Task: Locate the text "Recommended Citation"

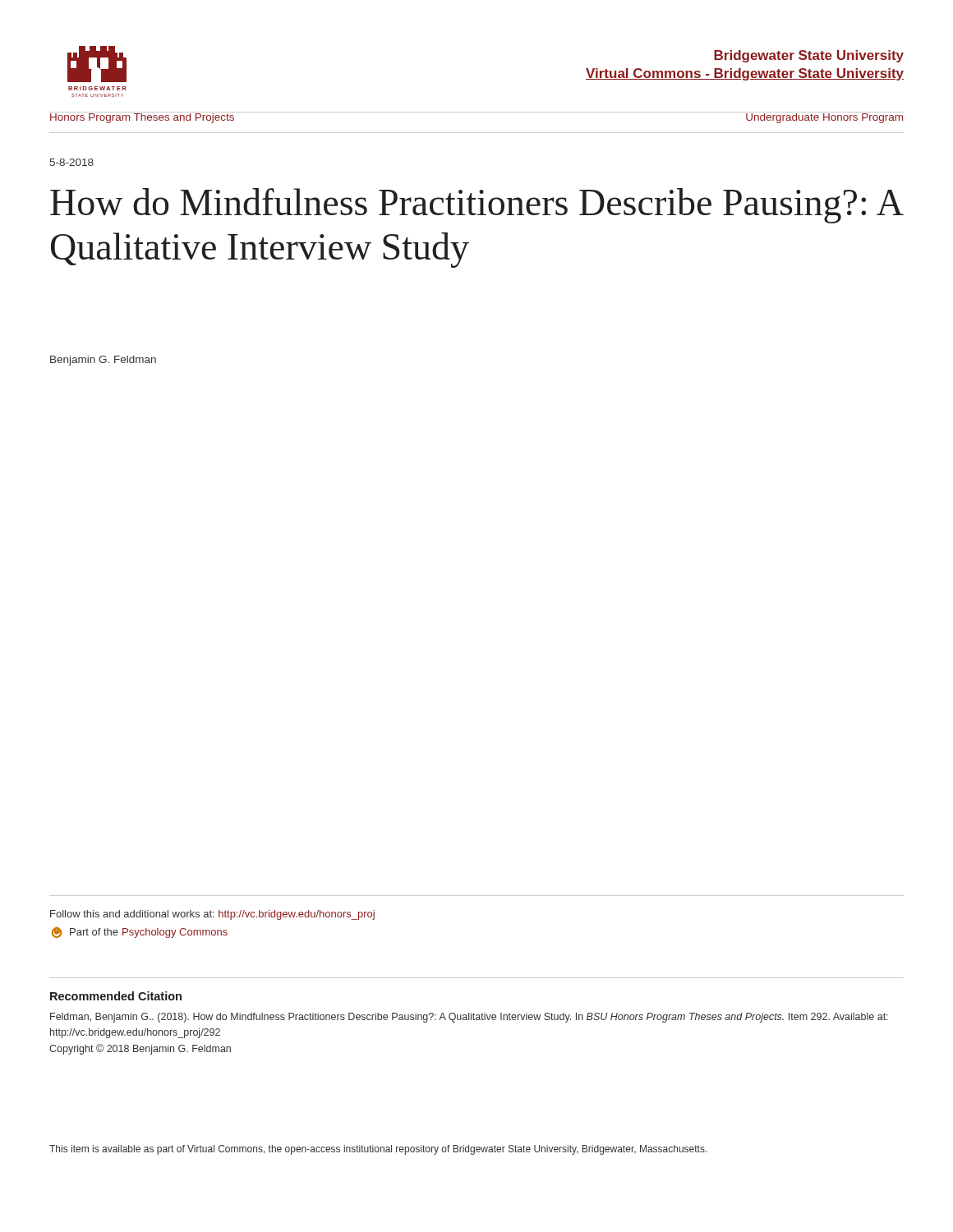Action: point(116,996)
